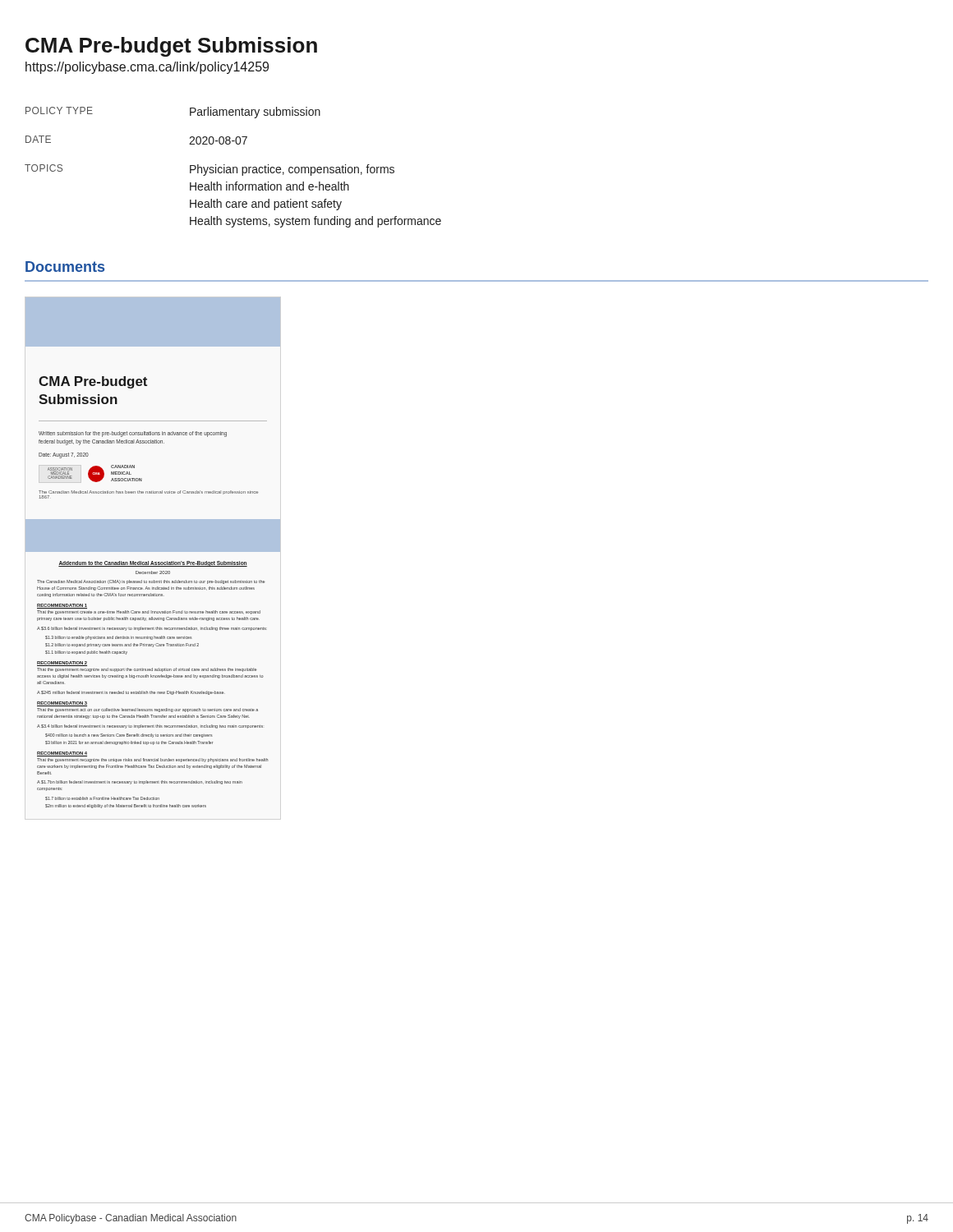Select the table that reads "Physician practice, compensation, forms"
Image resolution: width=953 pixels, height=1232 pixels.
[476, 167]
